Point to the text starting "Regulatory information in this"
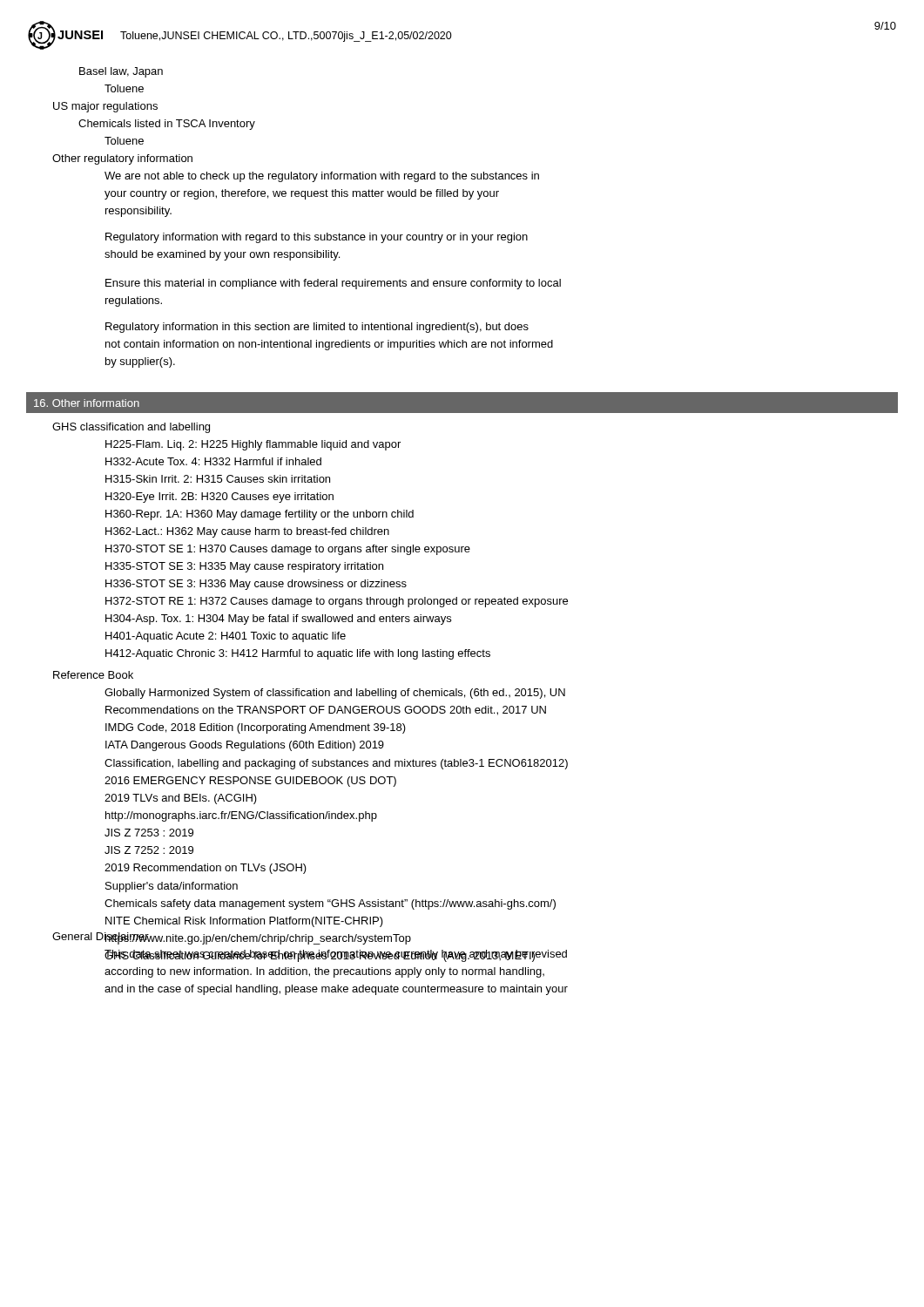Screen dimensions: 1307x924 tap(329, 344)
